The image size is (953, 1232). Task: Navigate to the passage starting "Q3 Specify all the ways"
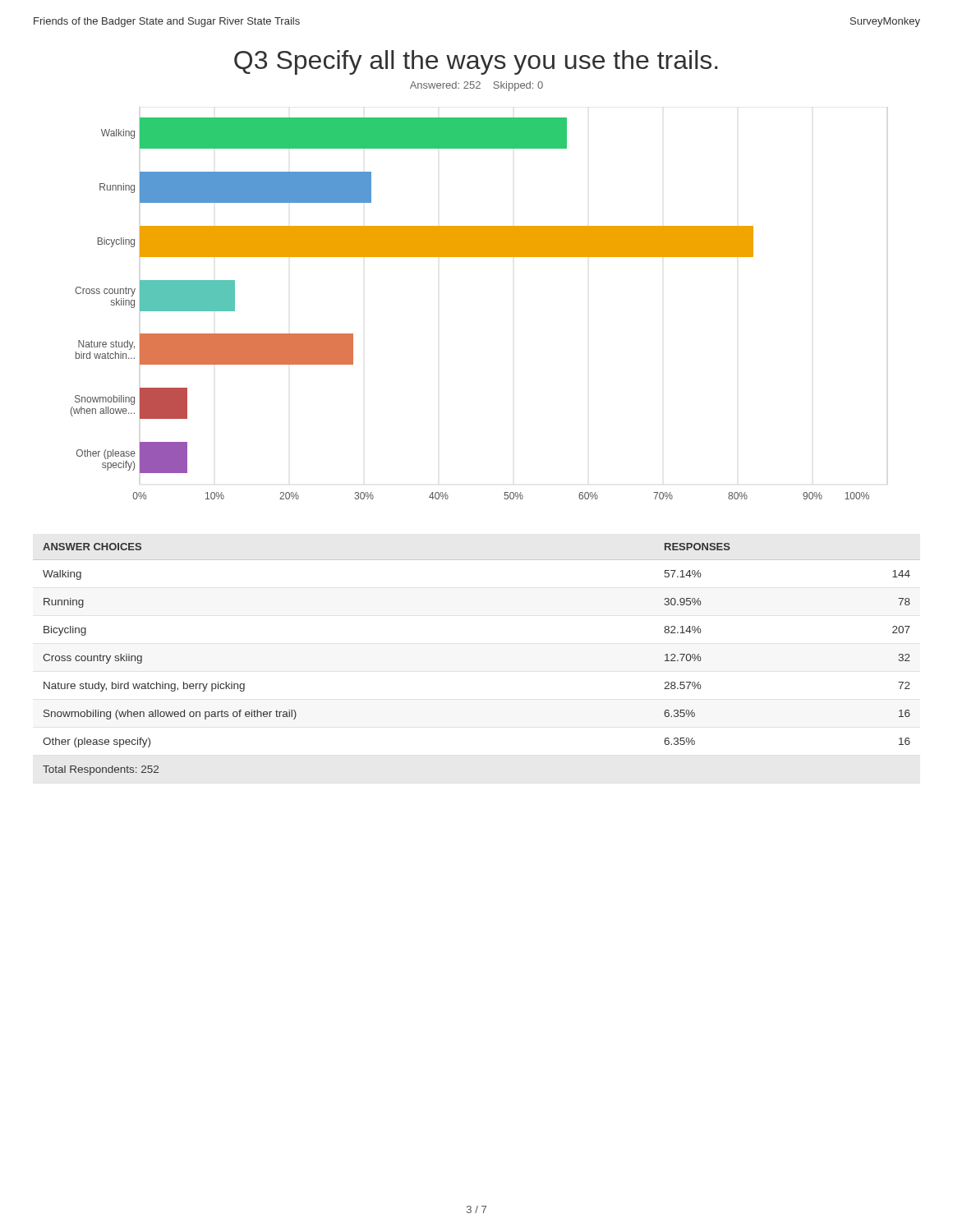pyautogui.click(x=476, y=68)
